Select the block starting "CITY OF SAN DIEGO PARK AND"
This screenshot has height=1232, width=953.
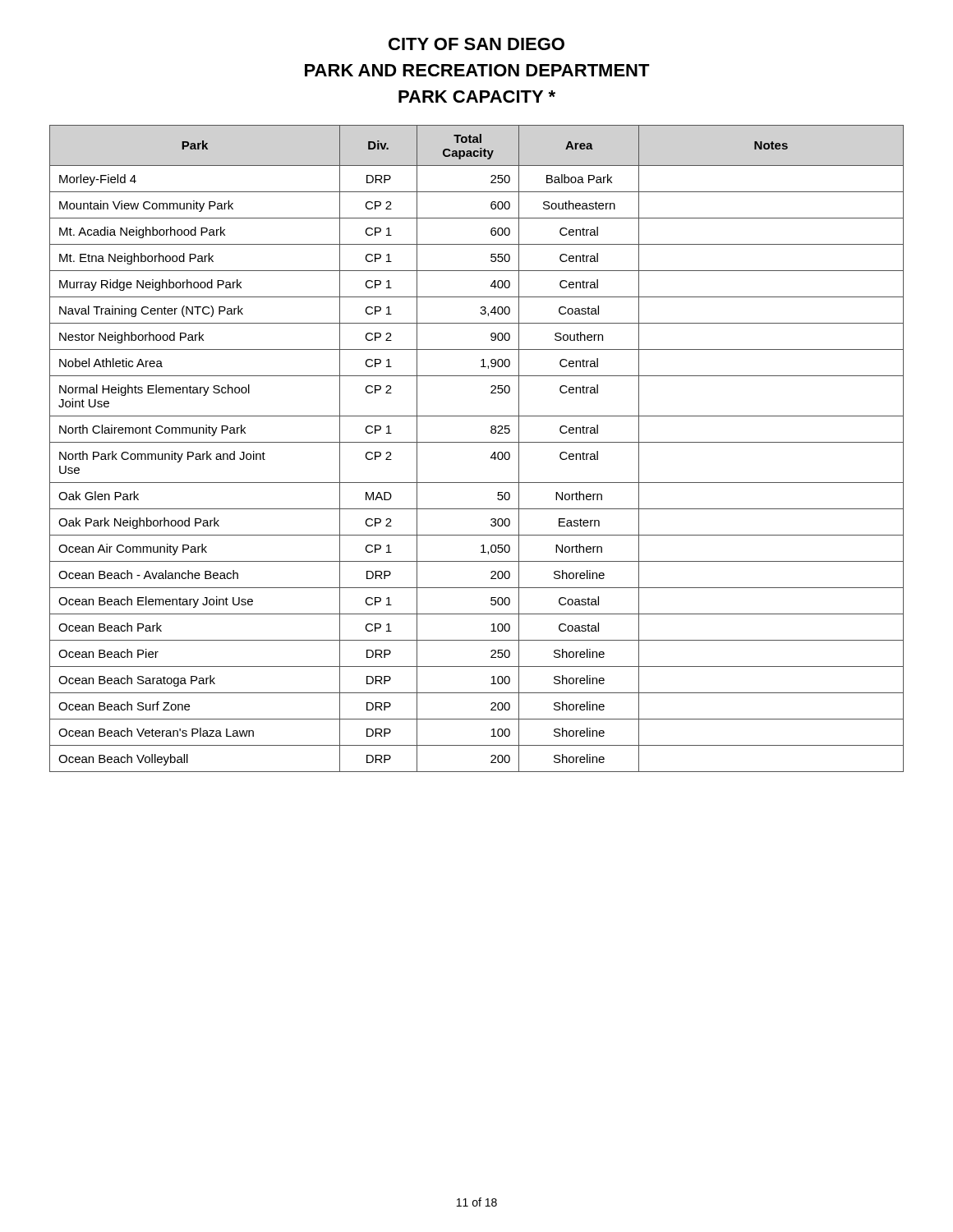click(x=476, y=70)
